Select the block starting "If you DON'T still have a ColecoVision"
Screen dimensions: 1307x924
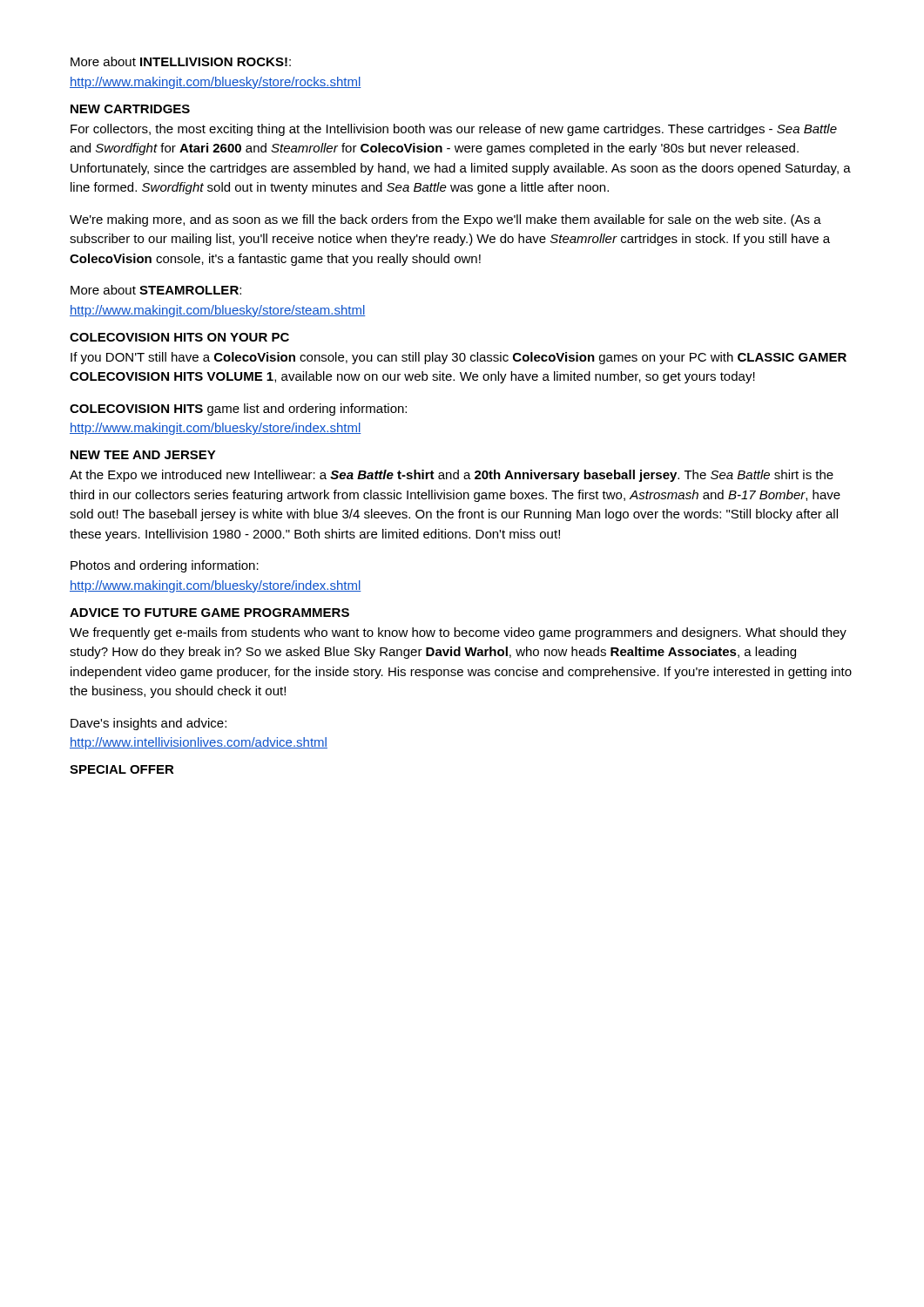click(458, 366)
